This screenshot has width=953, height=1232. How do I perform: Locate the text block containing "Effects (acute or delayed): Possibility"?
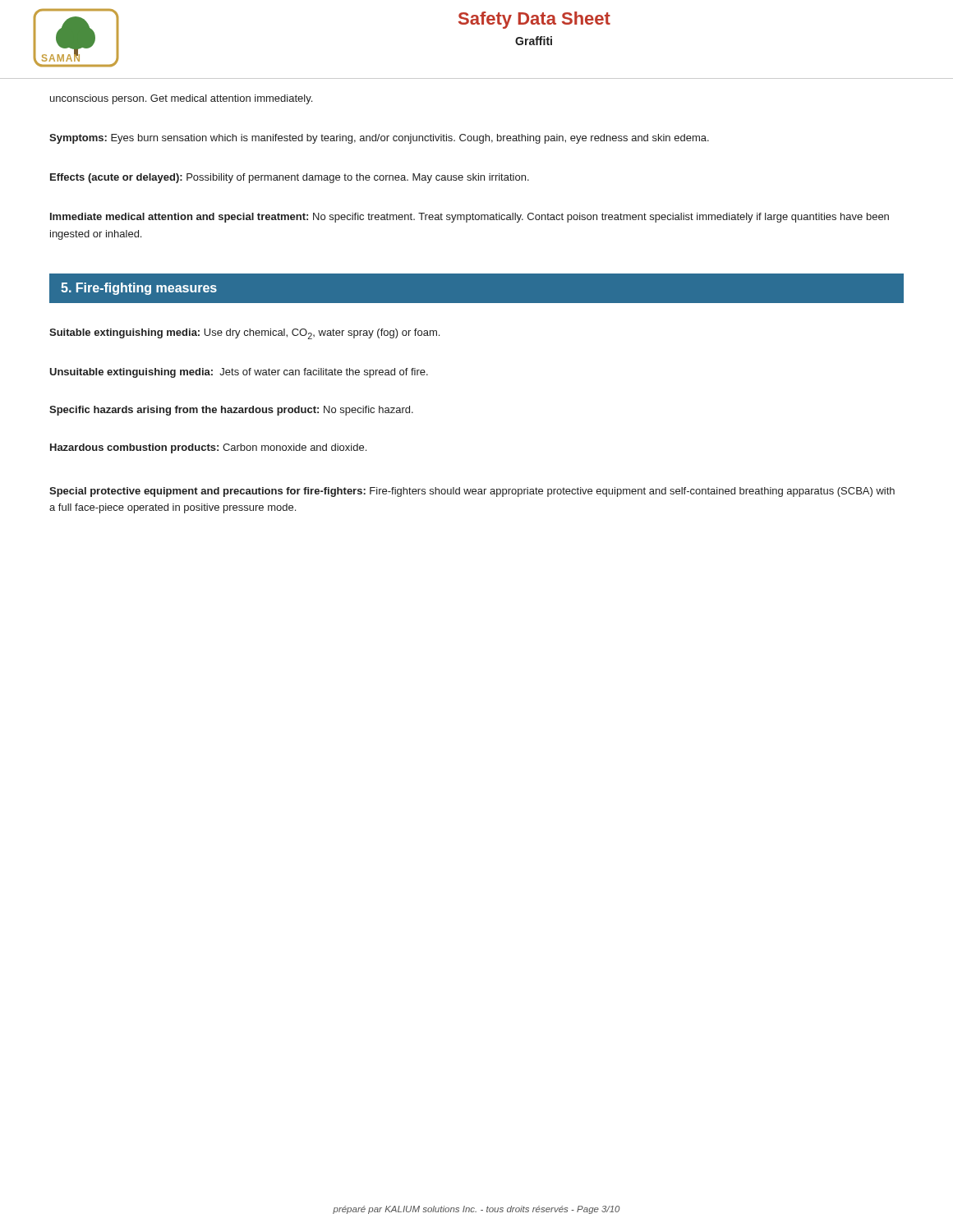tap(289, 177)
